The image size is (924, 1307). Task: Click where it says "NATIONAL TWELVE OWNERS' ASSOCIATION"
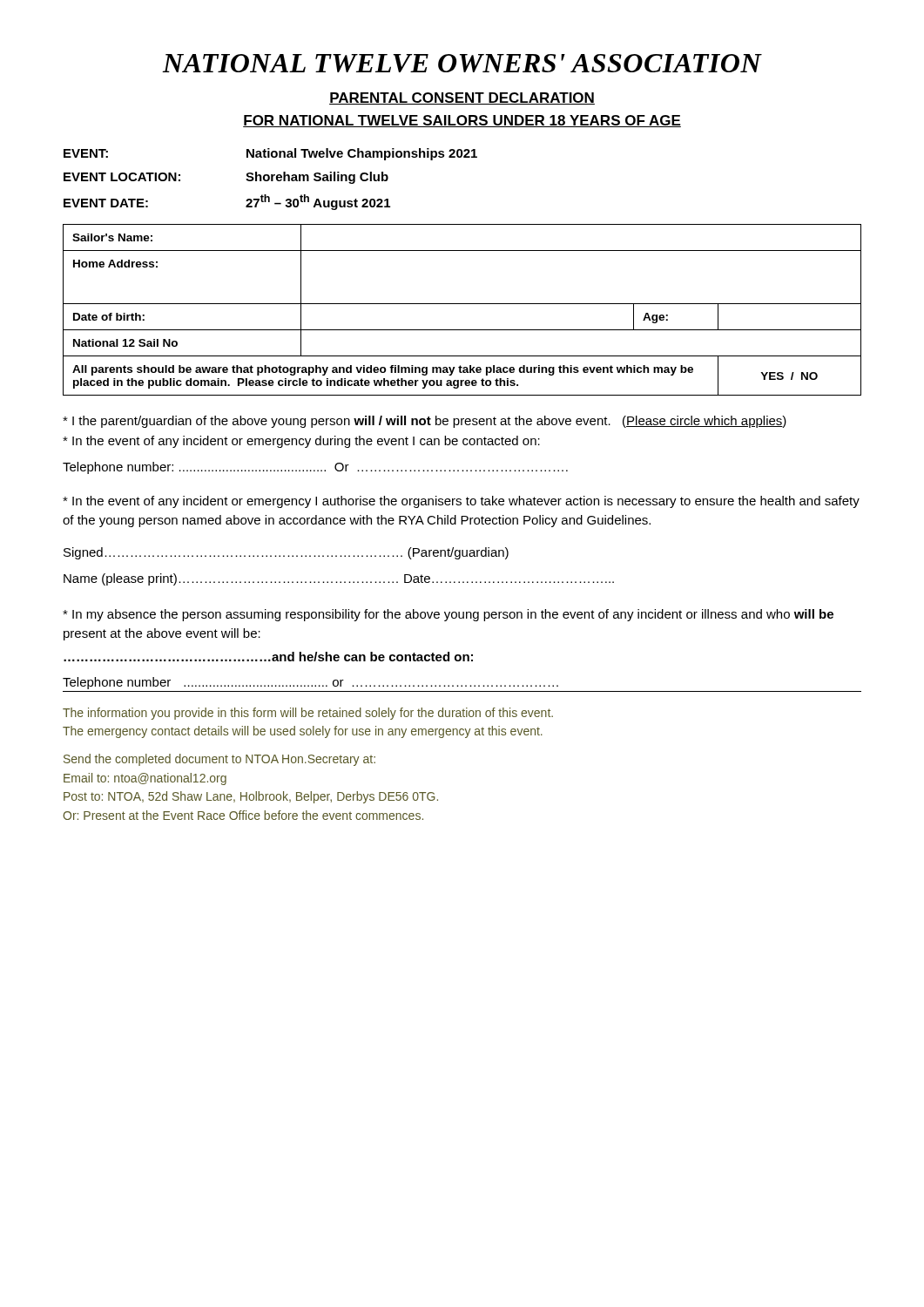pos(462,63)
